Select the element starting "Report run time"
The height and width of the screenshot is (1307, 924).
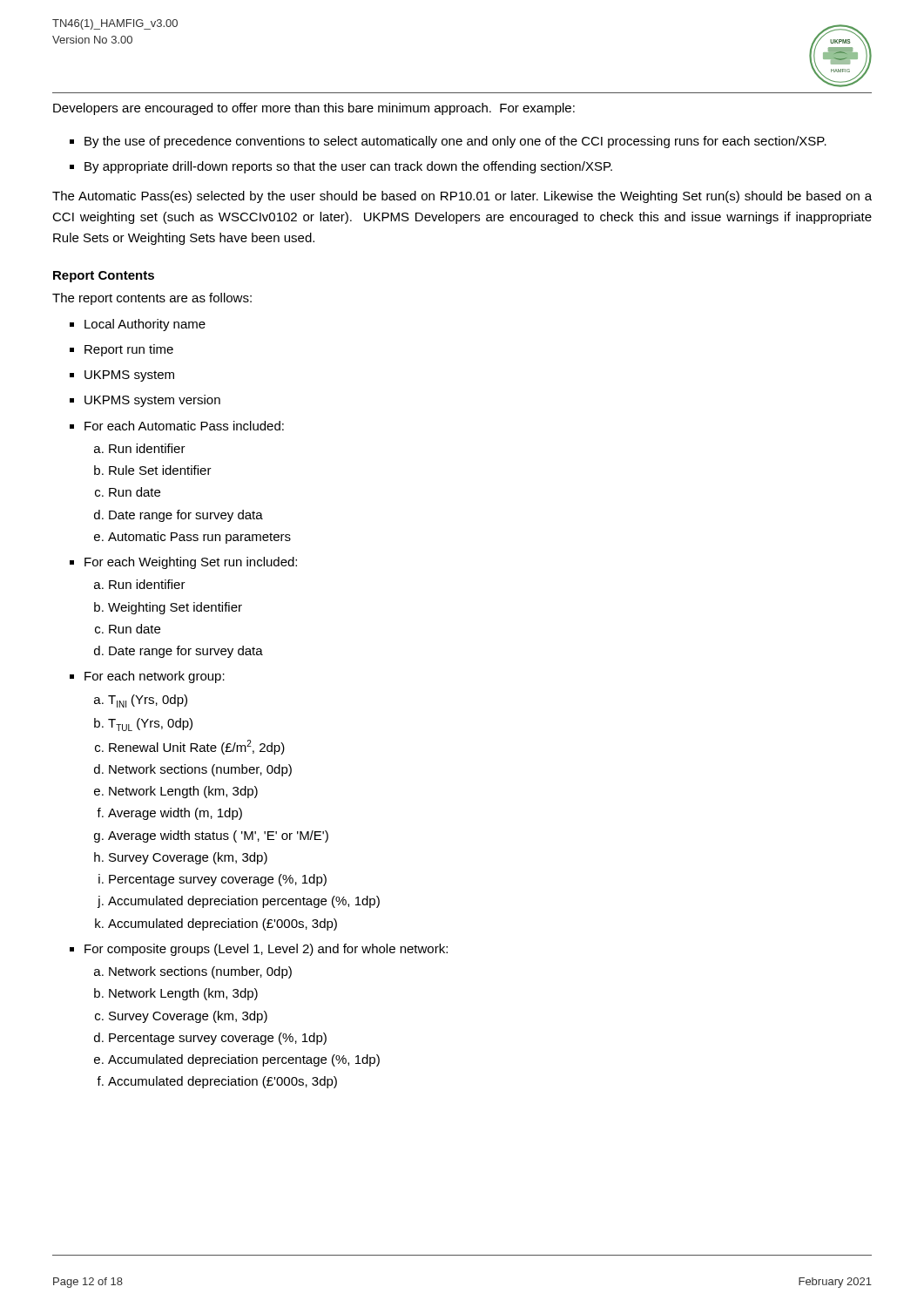[129, 349]
